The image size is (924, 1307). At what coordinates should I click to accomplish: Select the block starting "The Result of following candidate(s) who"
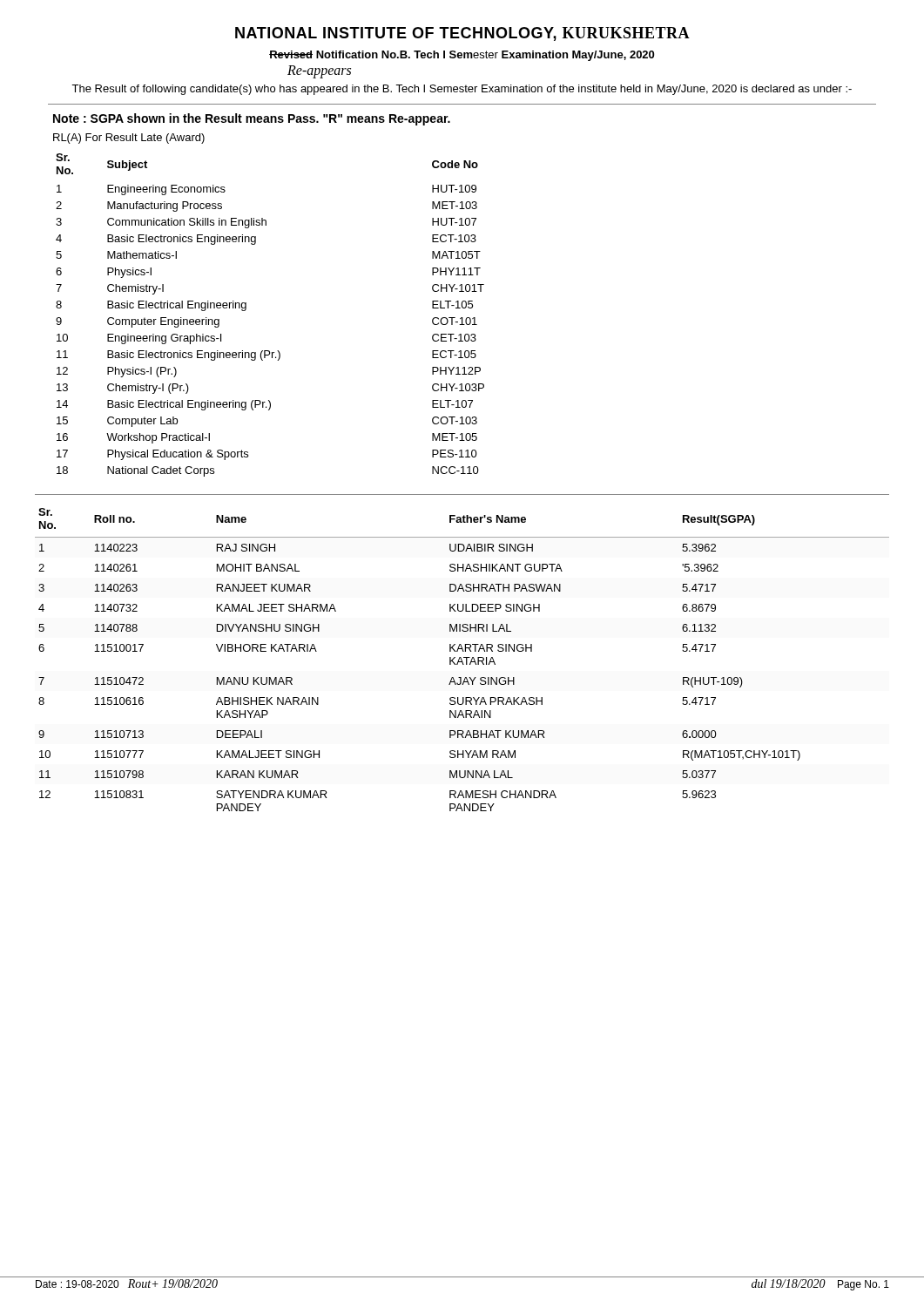pyautogui.click(x=462, y=88)
